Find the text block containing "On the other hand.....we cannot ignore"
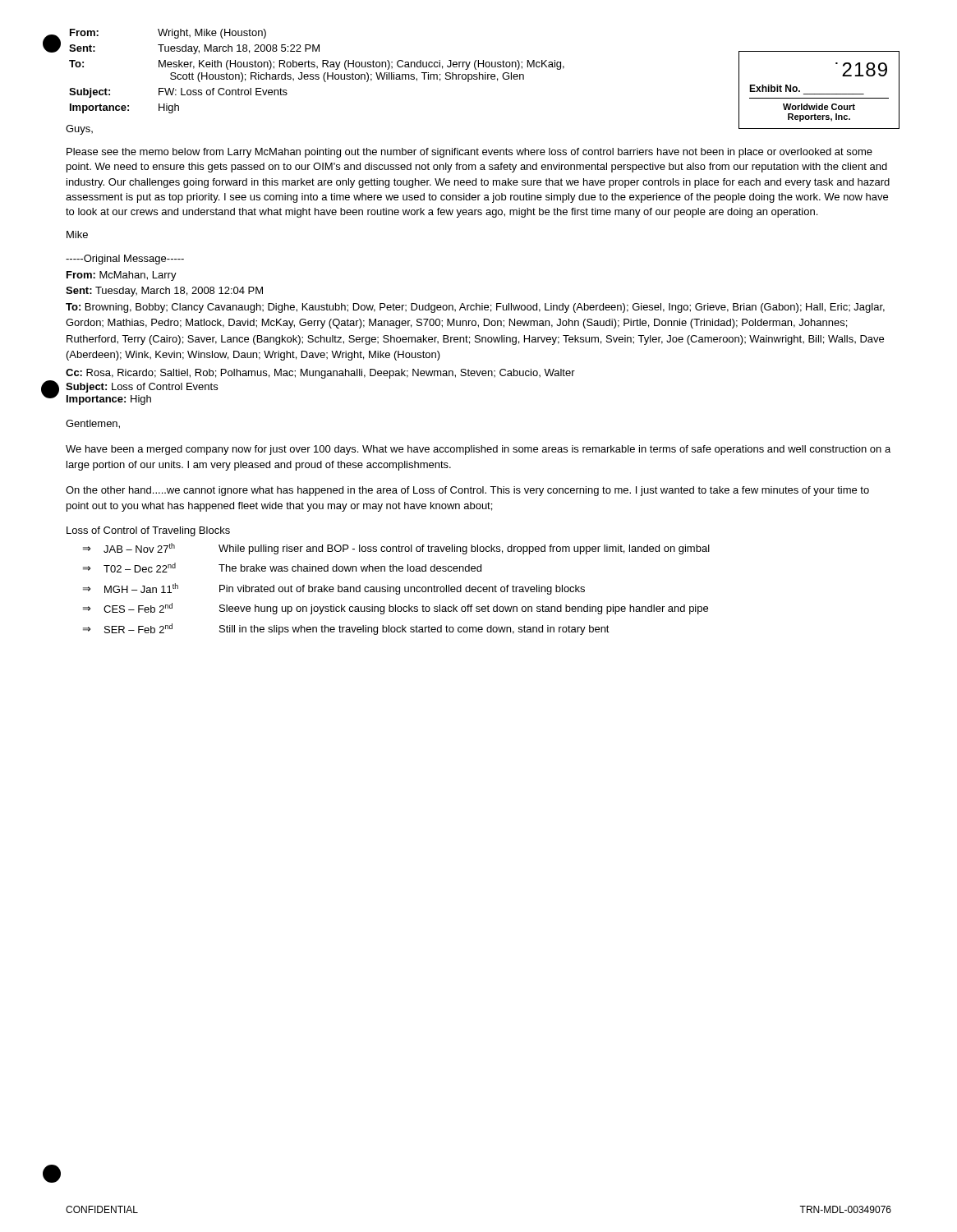 (467, 498)
